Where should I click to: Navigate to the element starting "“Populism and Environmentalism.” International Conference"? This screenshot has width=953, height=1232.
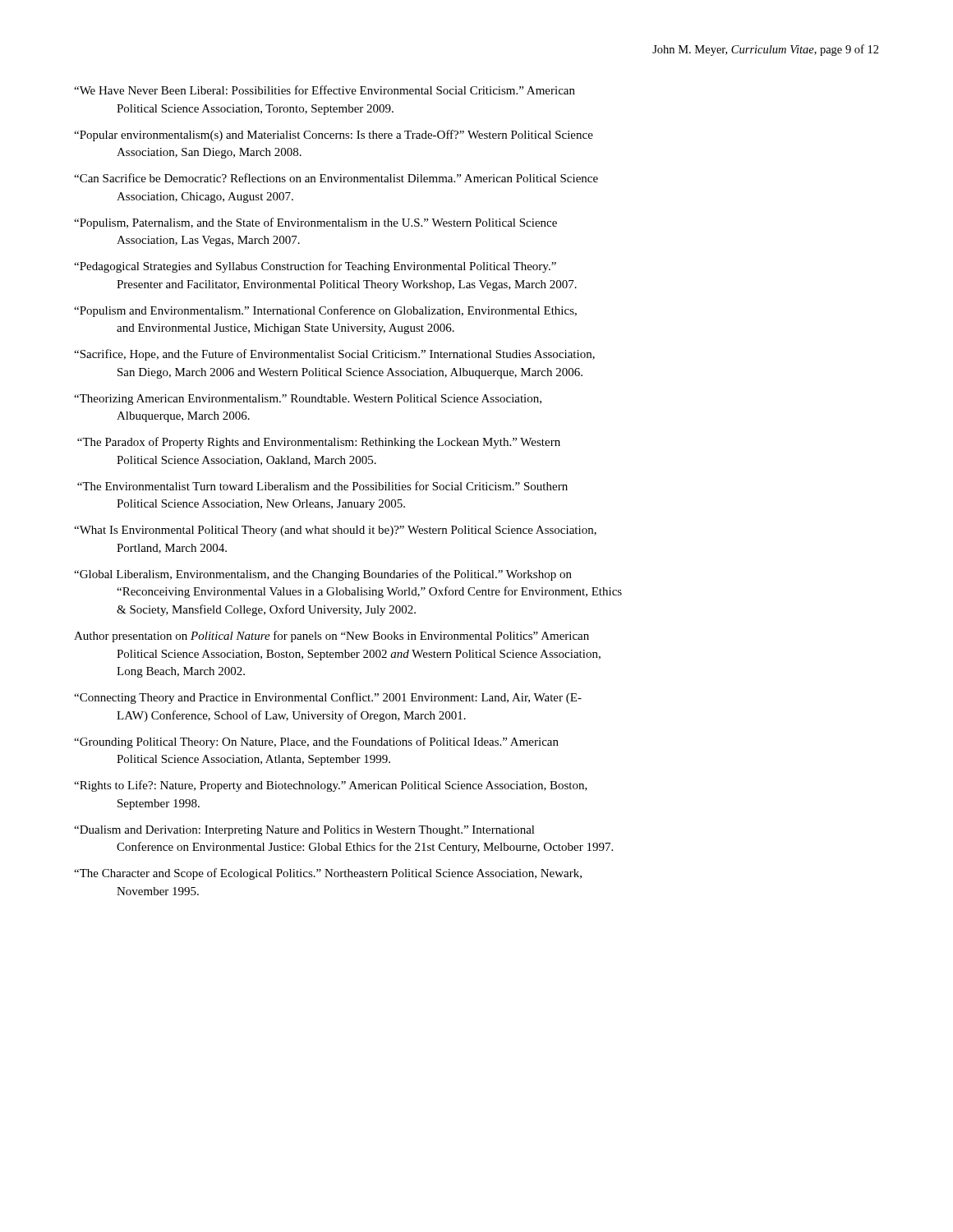(x=476, y=321)
